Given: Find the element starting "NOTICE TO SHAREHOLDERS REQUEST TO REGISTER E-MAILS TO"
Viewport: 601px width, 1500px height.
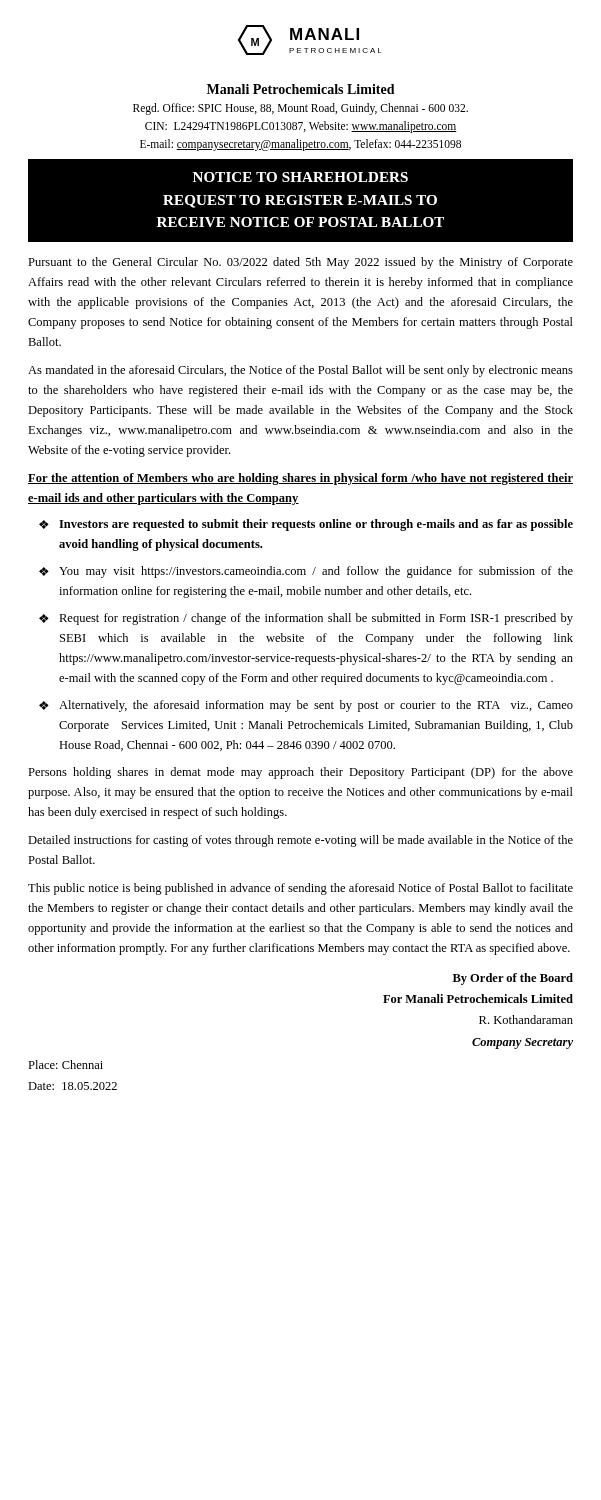Looking at the screenshot, I should point(300,200).
